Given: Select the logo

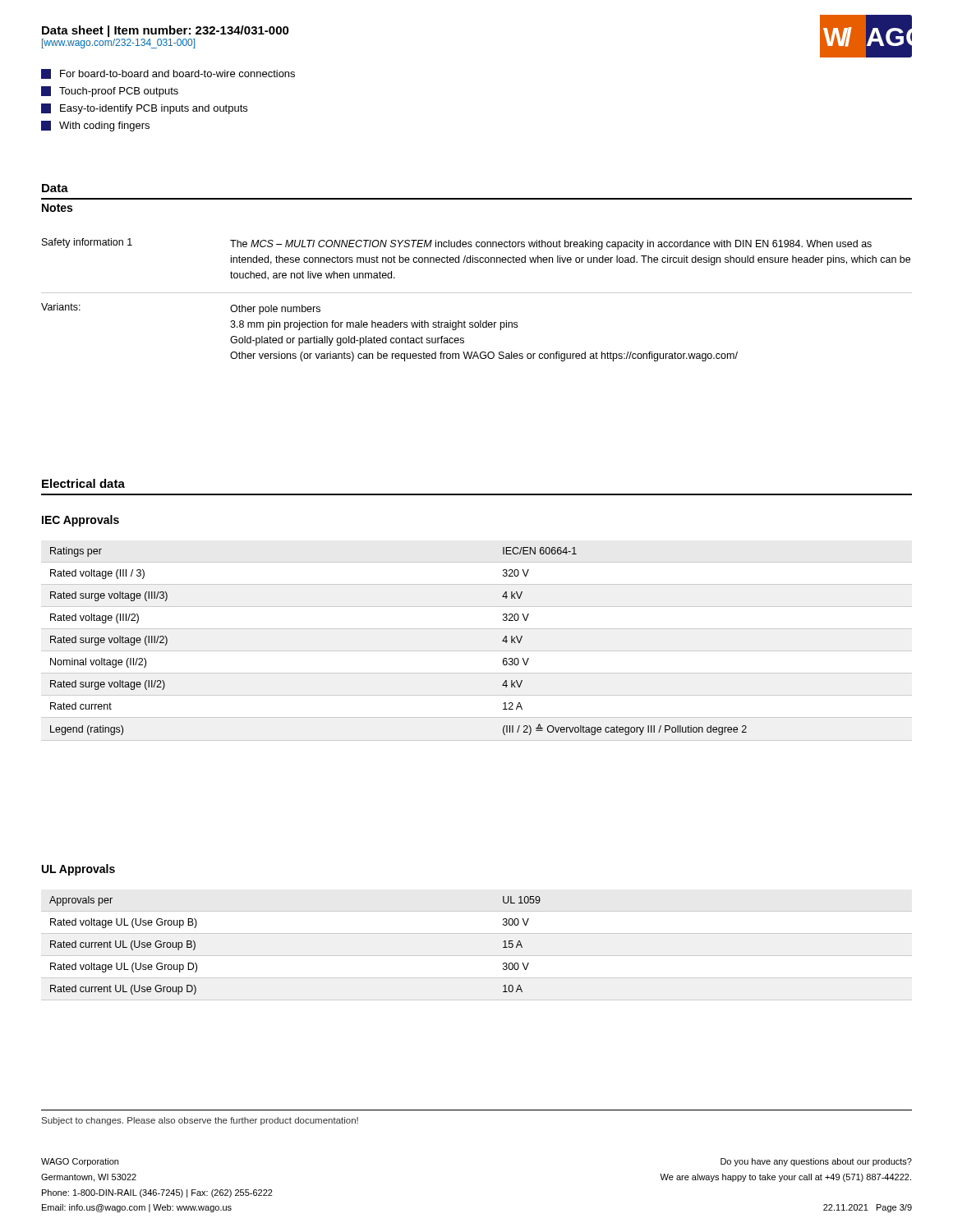Looking at the screenshot, I should 866,37.
